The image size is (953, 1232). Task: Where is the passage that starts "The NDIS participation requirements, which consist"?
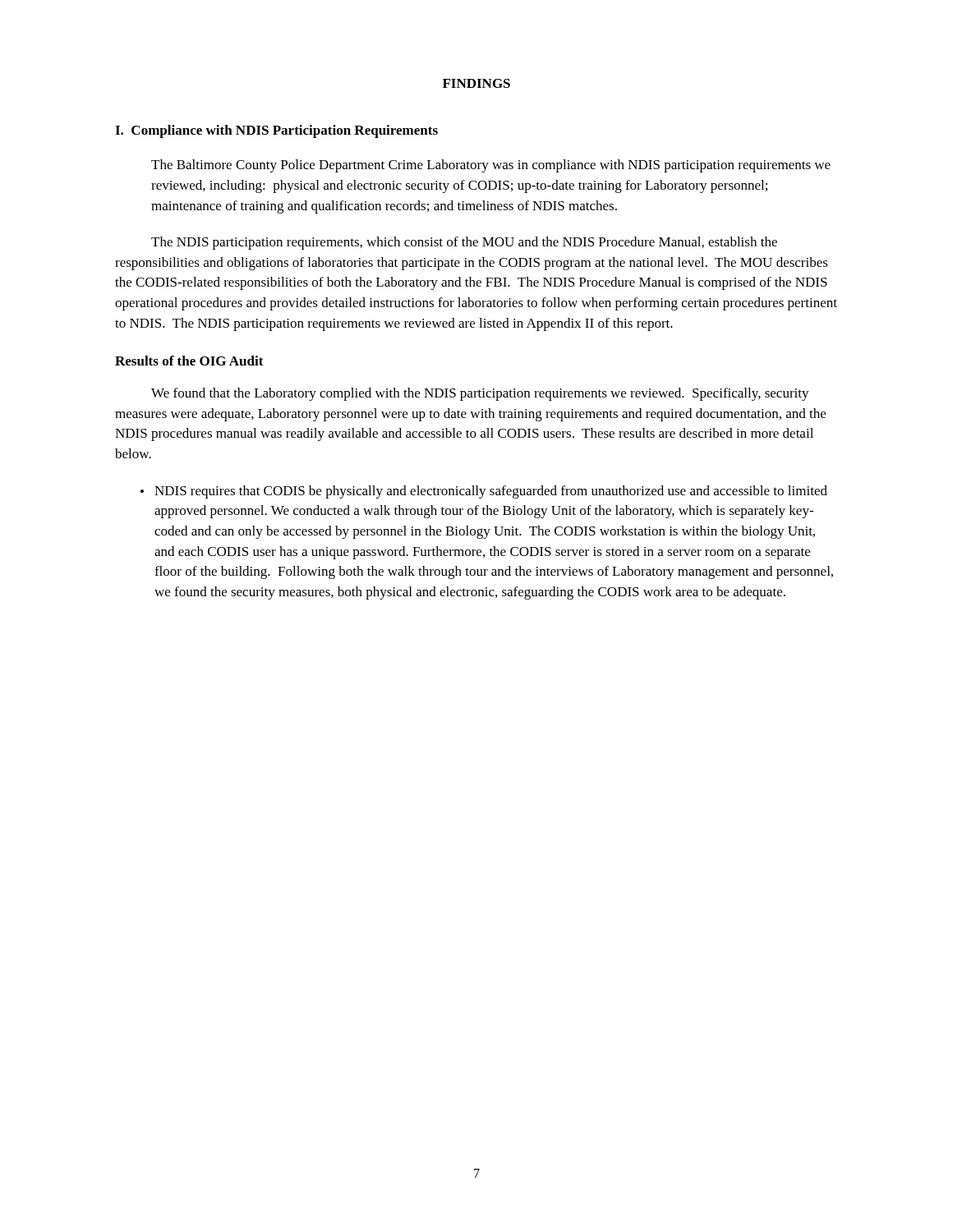tap(476, 282)
